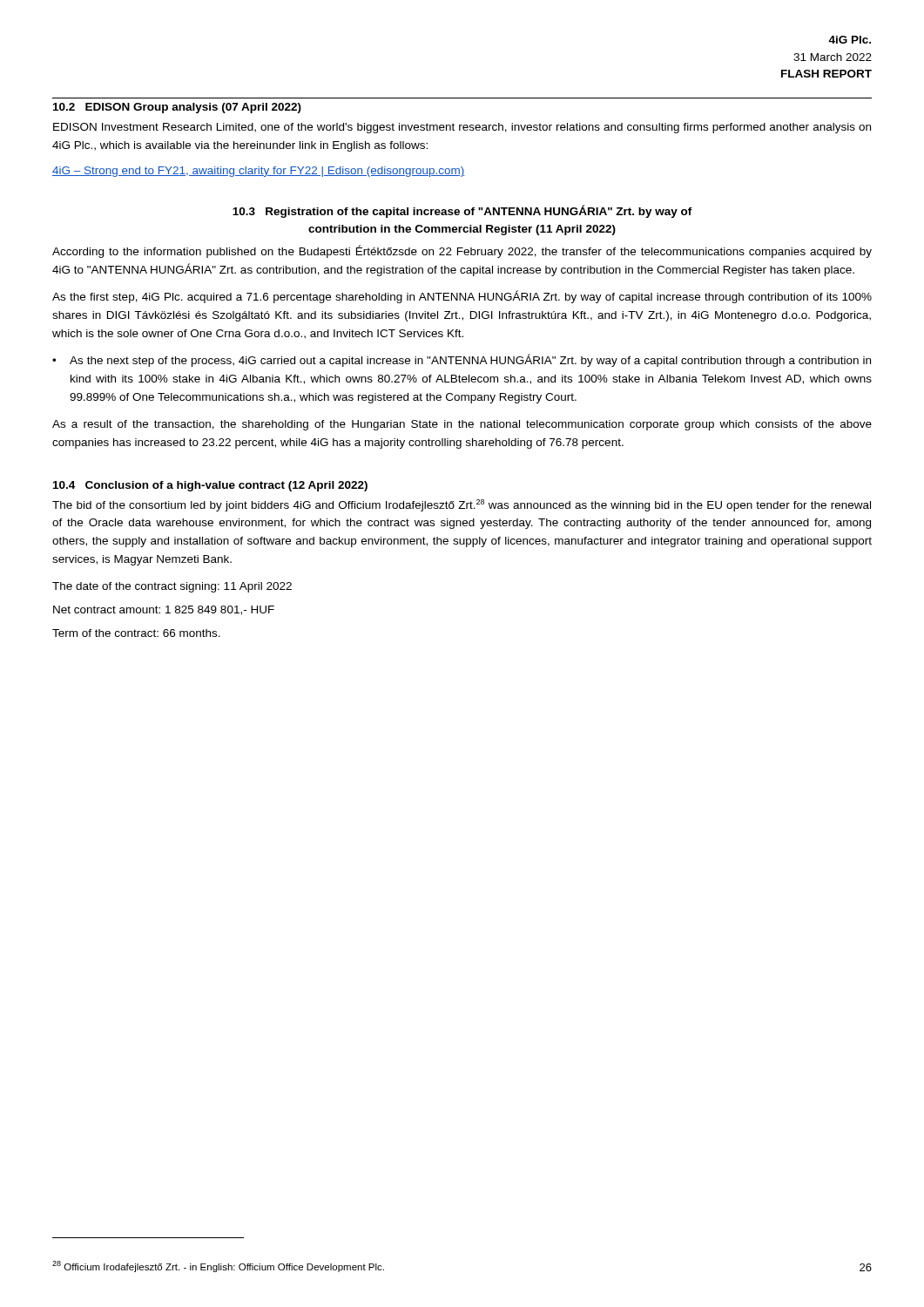The width and height of the screenshot is (924, 1307).
Task: Find the block on this page that starts "As the first step, 4iG"
Action: 462,315
